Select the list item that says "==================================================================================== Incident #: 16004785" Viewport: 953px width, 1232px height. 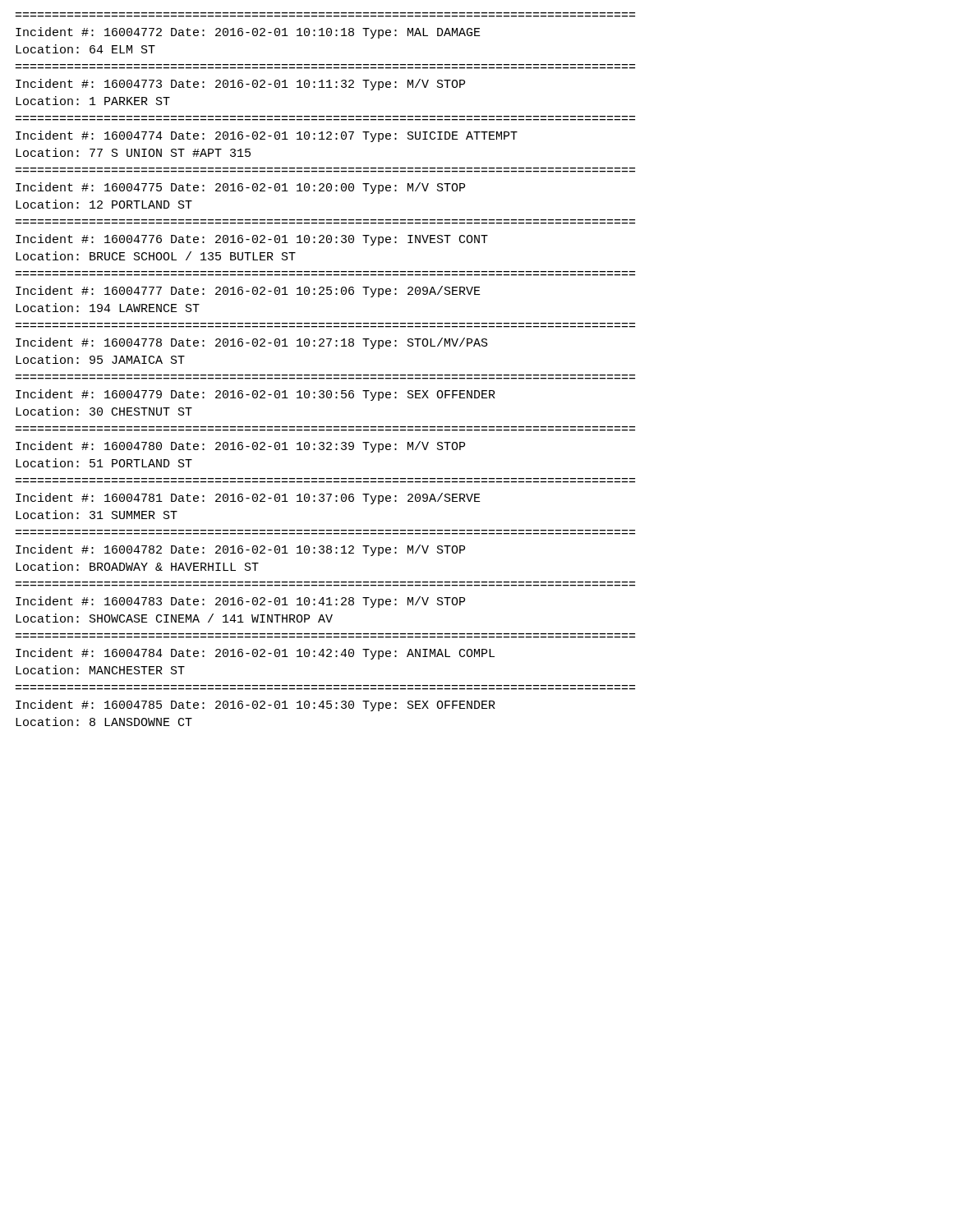click(x=476, y=707)
